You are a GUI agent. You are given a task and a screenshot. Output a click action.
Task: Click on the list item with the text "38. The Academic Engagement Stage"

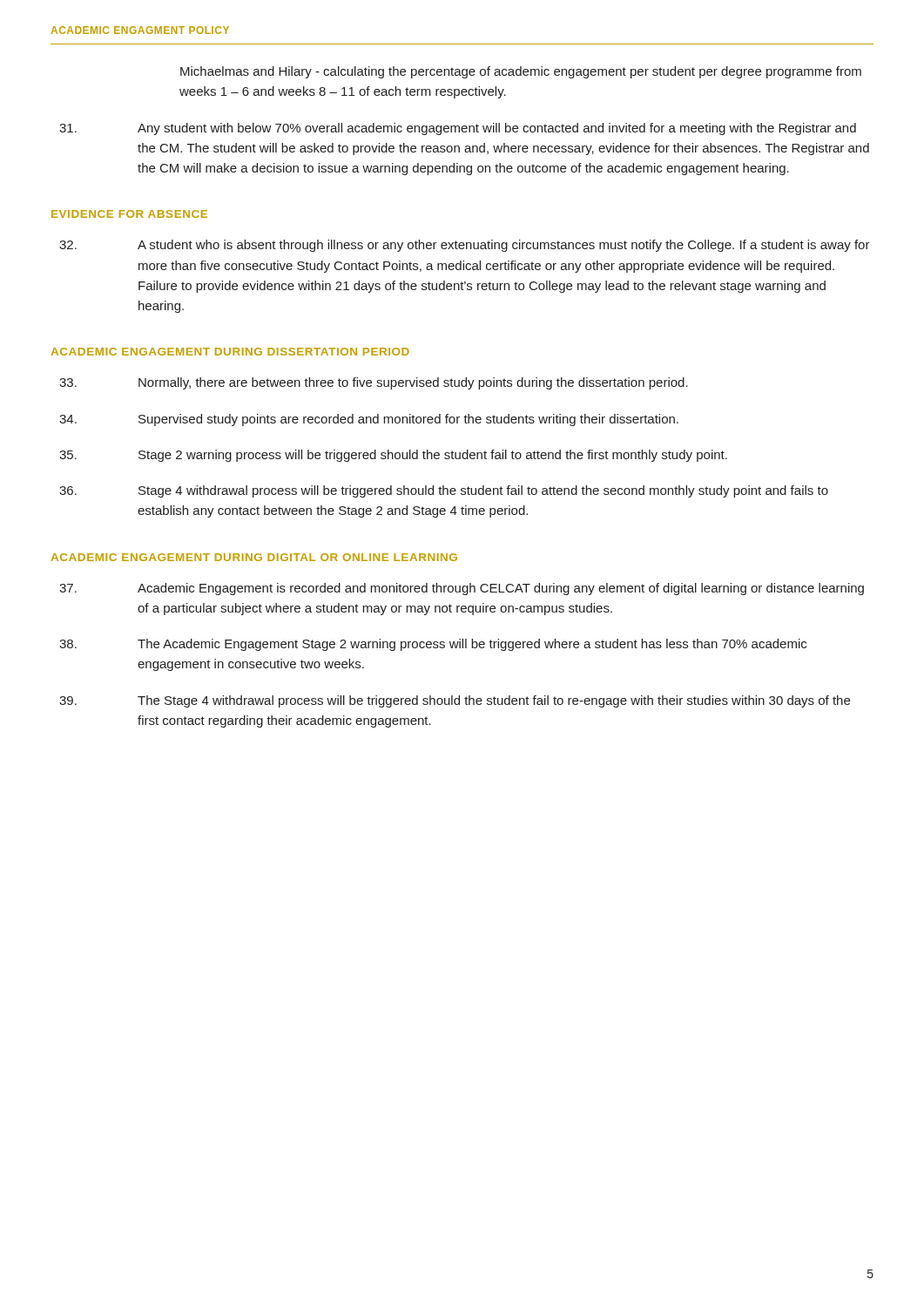click(x=462, y=654)
